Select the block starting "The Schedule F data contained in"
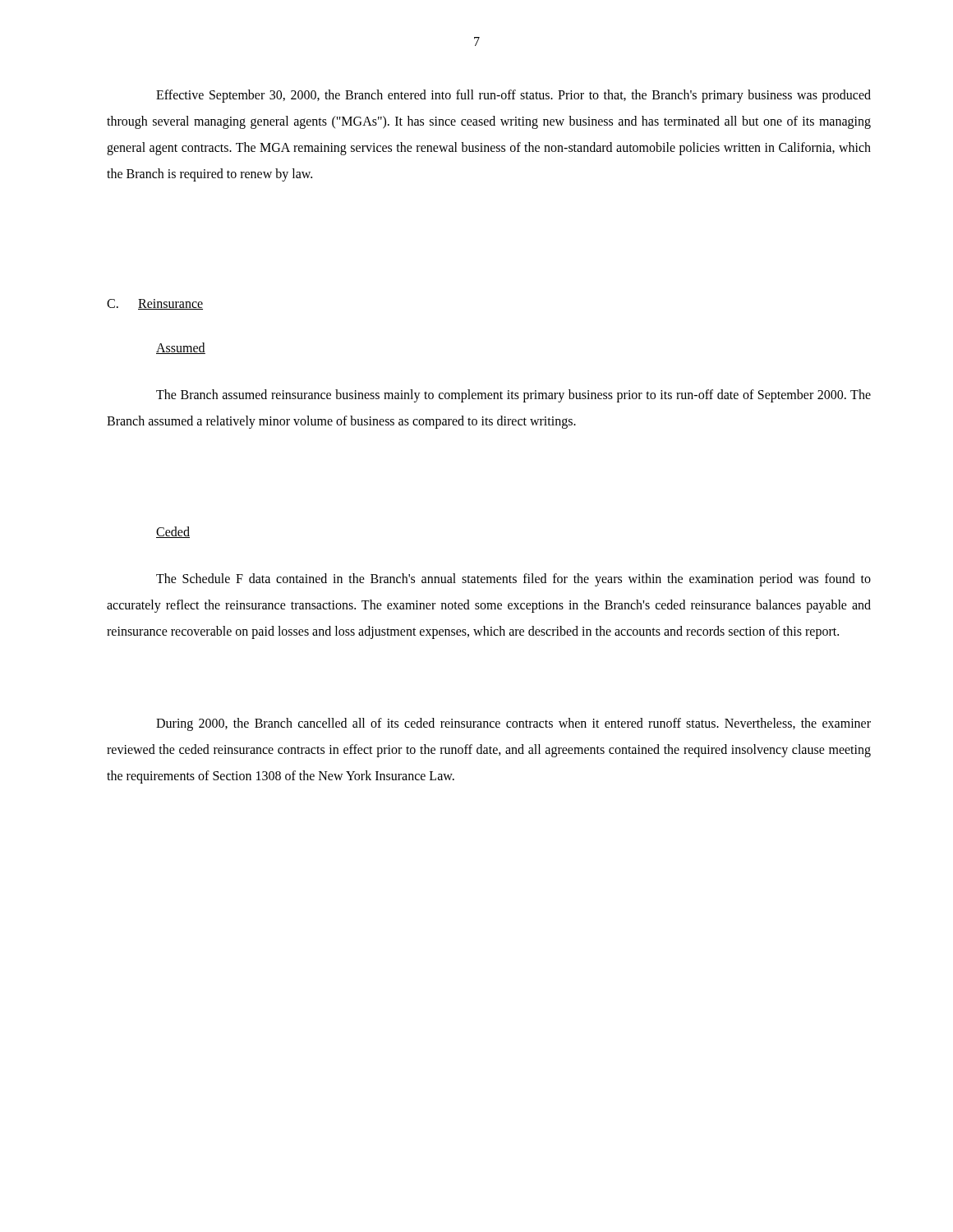953x1232 pixels. (489, 605)
